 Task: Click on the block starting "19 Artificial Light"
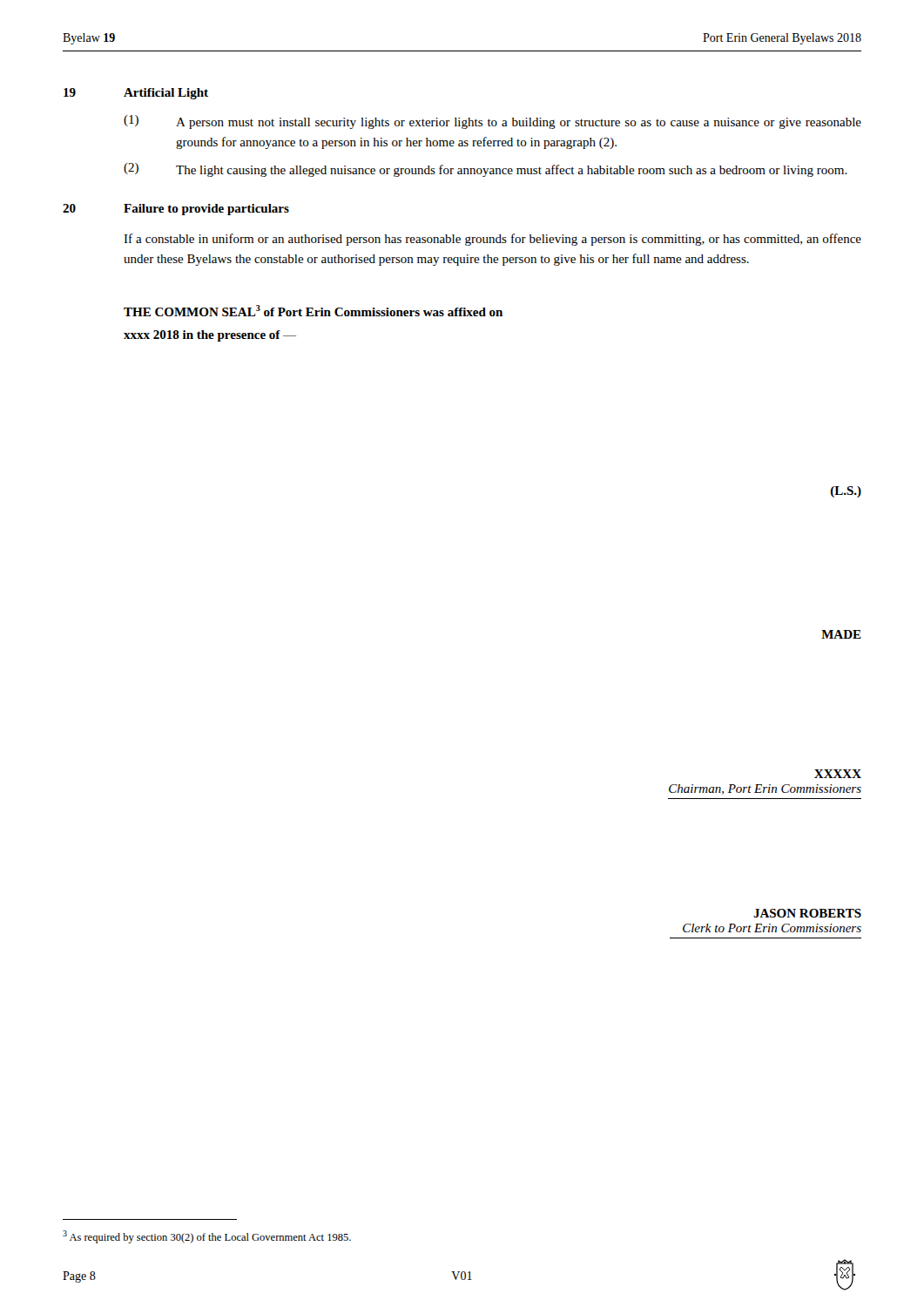(136, 94)
